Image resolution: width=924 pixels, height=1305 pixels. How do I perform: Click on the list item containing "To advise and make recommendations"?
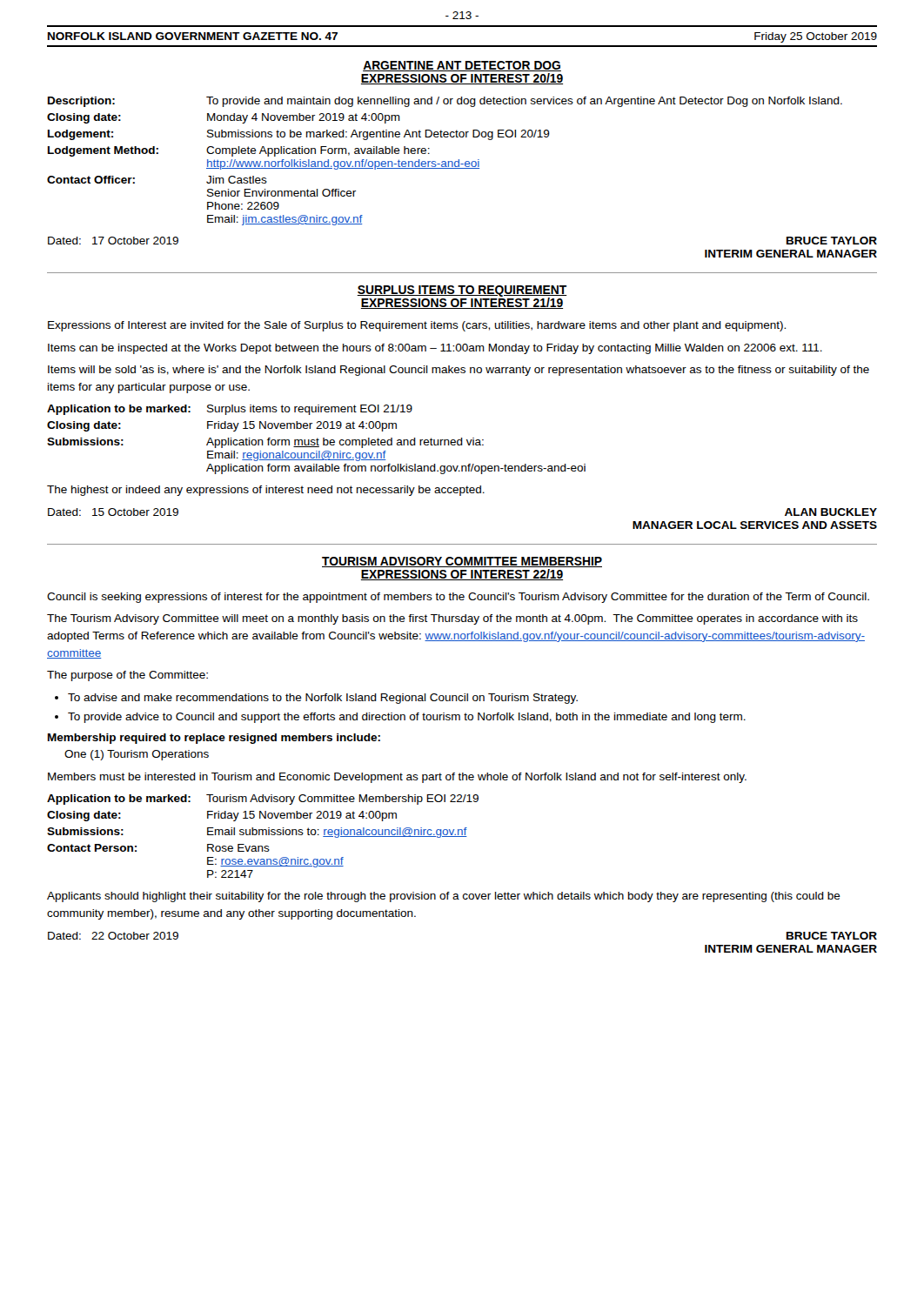[323, 697]
